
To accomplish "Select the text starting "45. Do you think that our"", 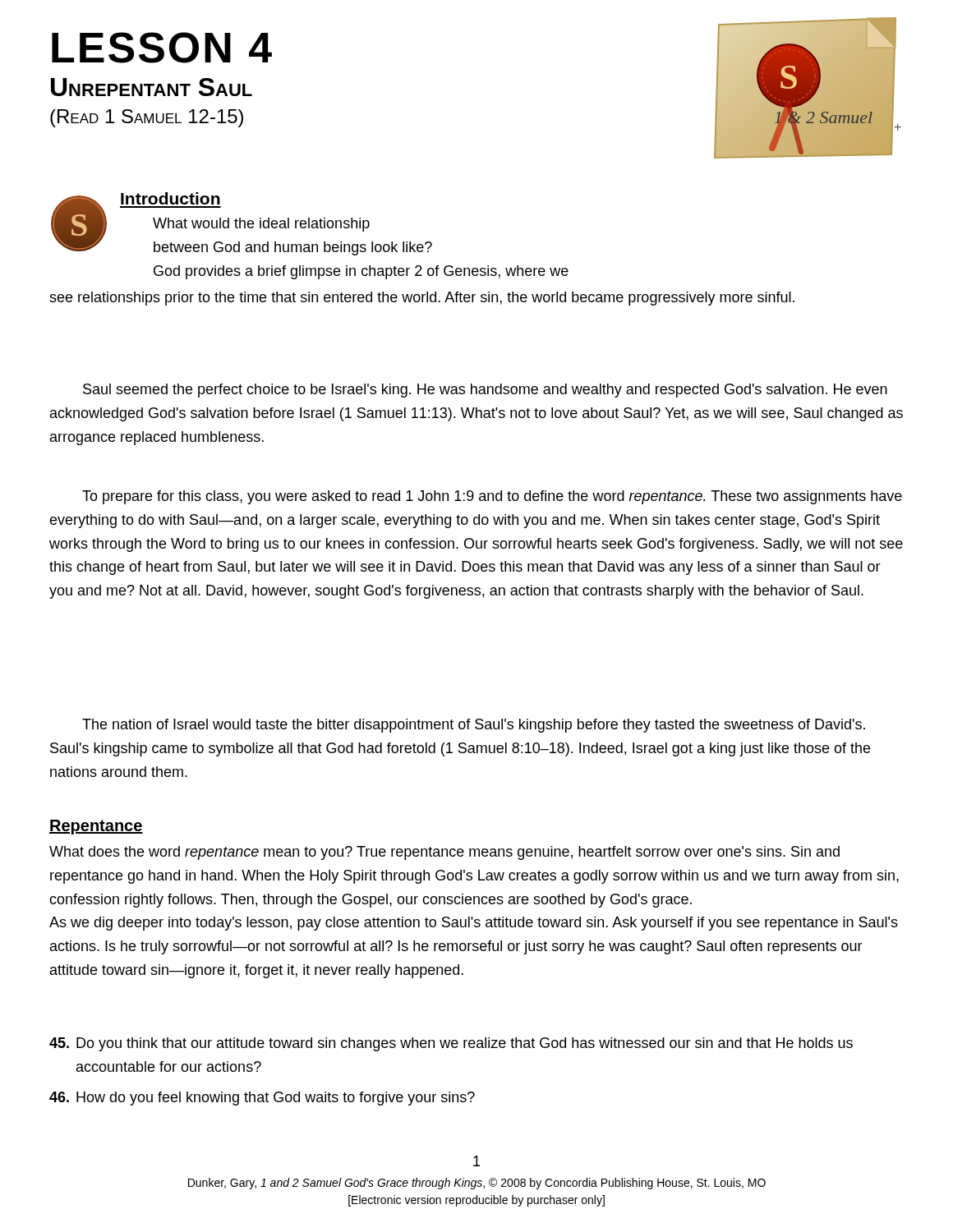I will point(476,1055).
